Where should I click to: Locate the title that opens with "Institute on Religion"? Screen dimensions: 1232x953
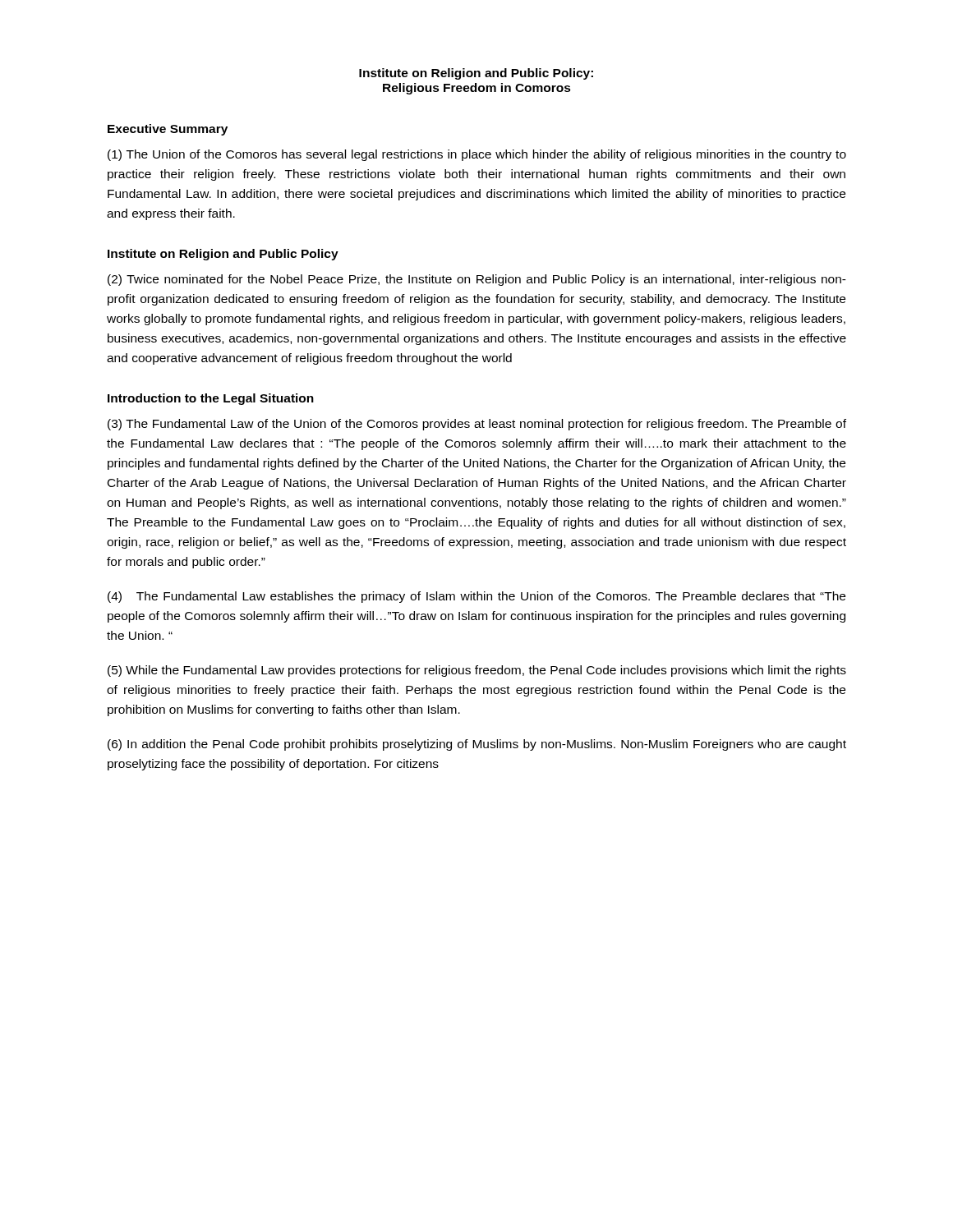tap(476, 80)
